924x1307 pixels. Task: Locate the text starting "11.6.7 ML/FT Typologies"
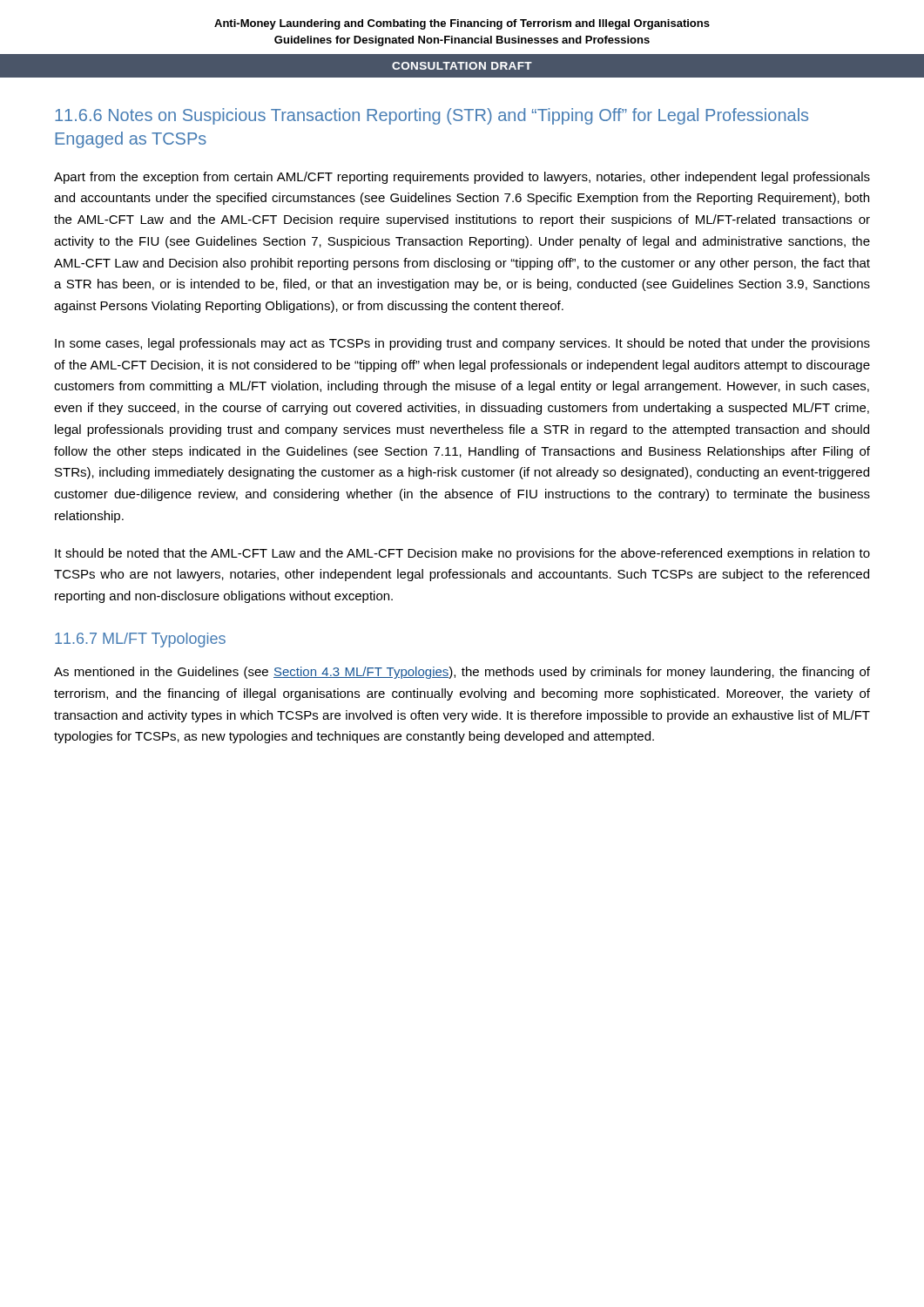tap(140, 640)
